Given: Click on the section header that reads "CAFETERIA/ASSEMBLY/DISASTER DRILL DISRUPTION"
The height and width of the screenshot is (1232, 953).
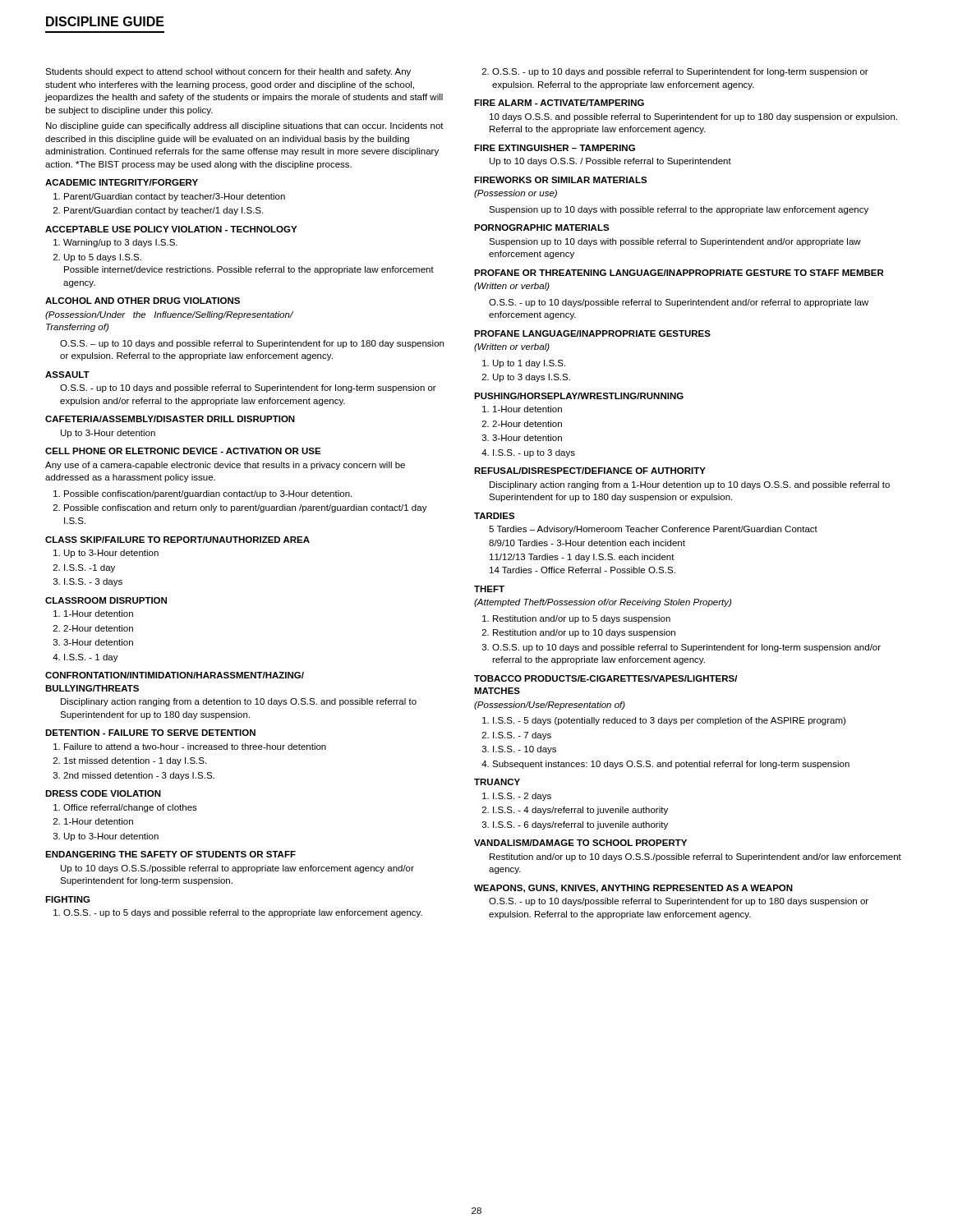Looking at the screenshot, I should [x=245, y=420].
